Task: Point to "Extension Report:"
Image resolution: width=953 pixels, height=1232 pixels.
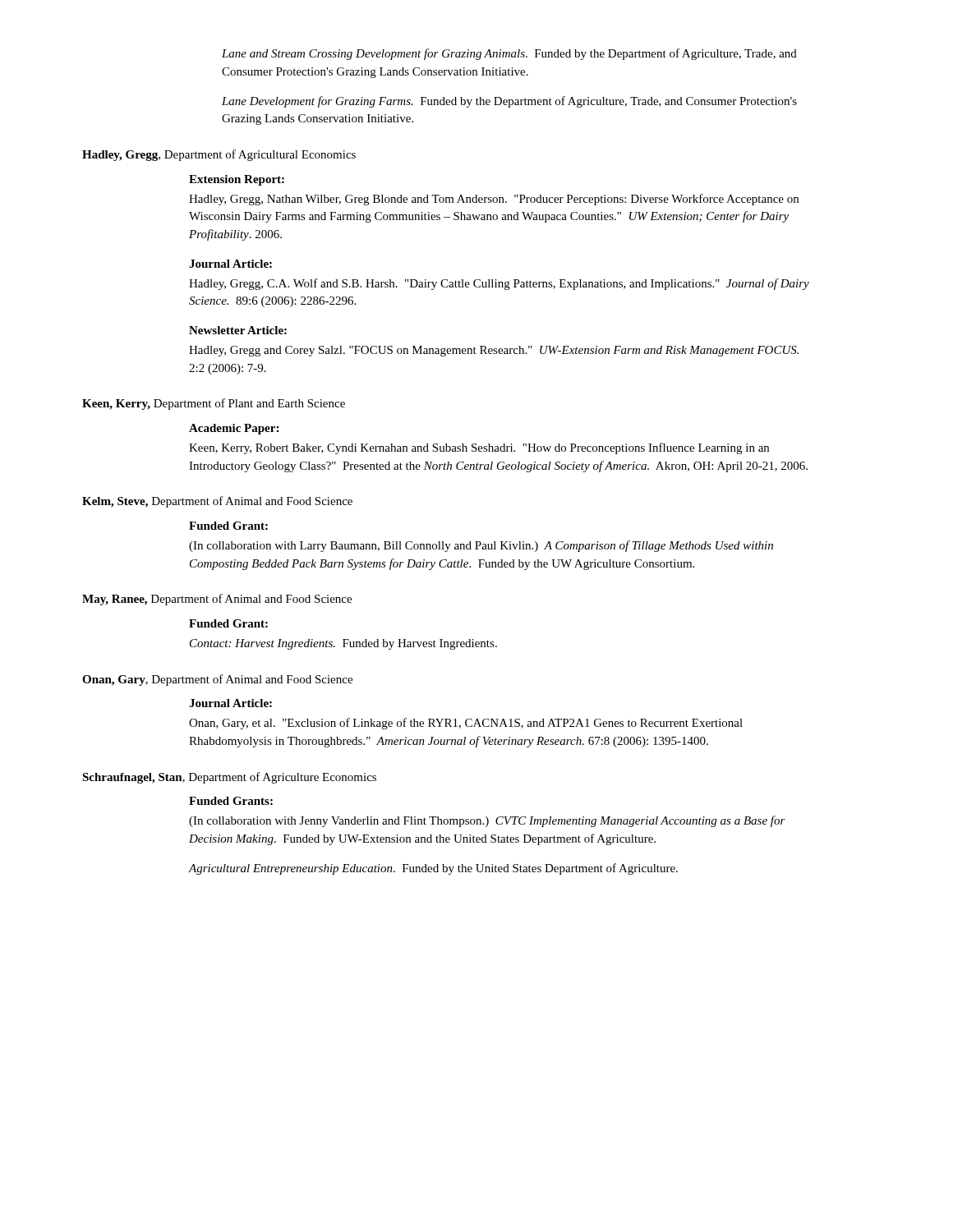Action: click(237, 179)
